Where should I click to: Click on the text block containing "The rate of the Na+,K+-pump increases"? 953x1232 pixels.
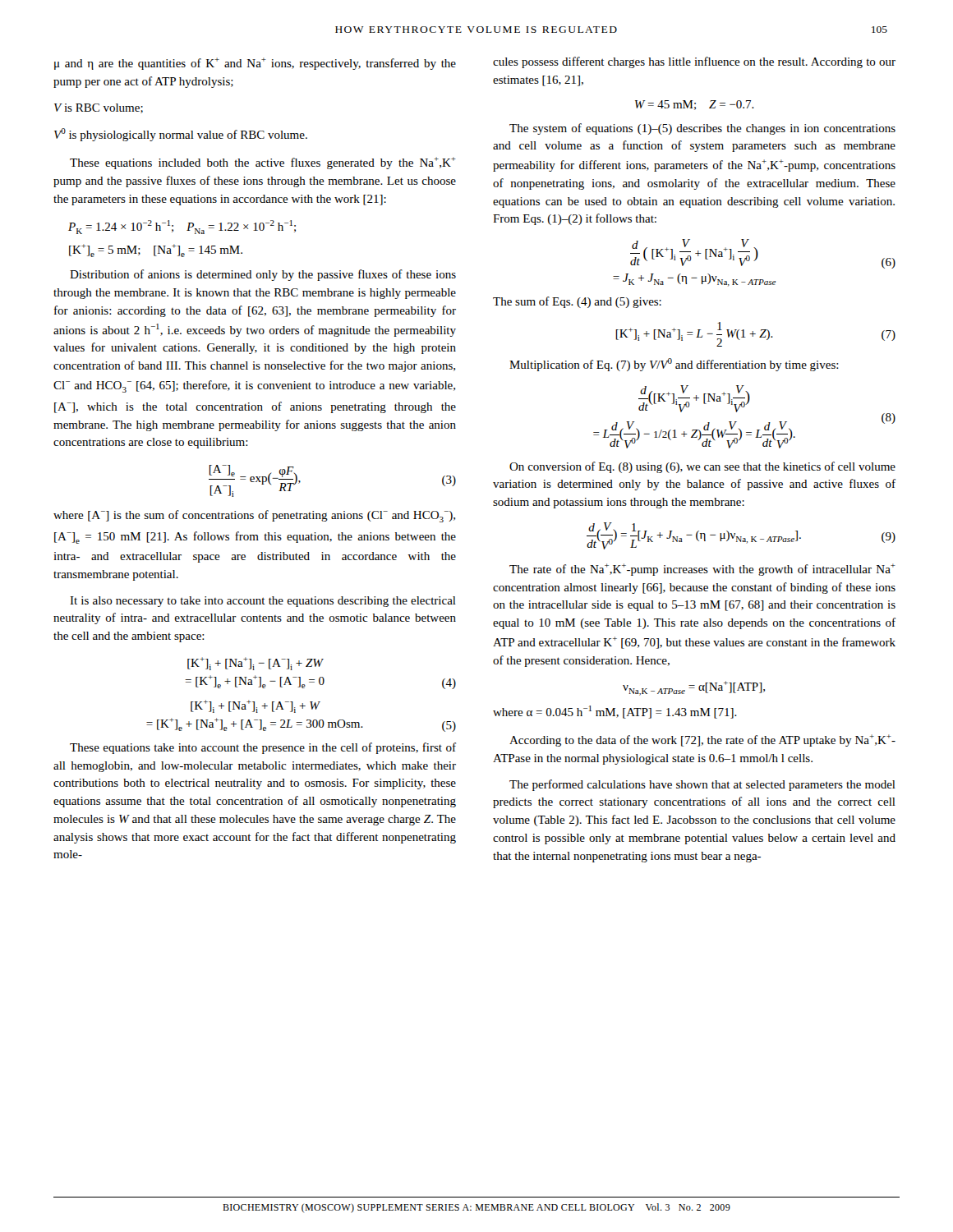694,614
